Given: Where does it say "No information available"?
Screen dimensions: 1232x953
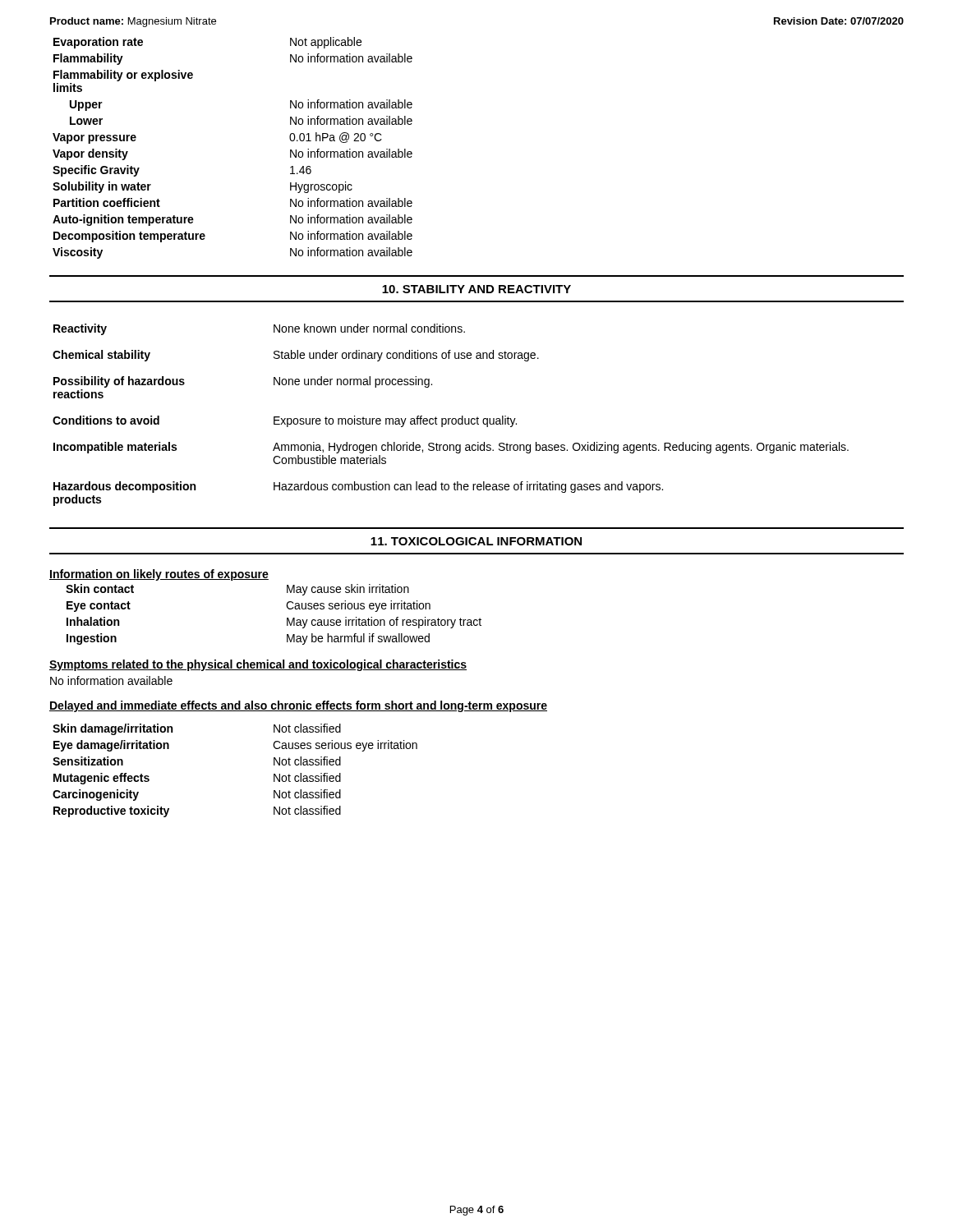Looking at the screenshot, I should click(x=111, y=681).
